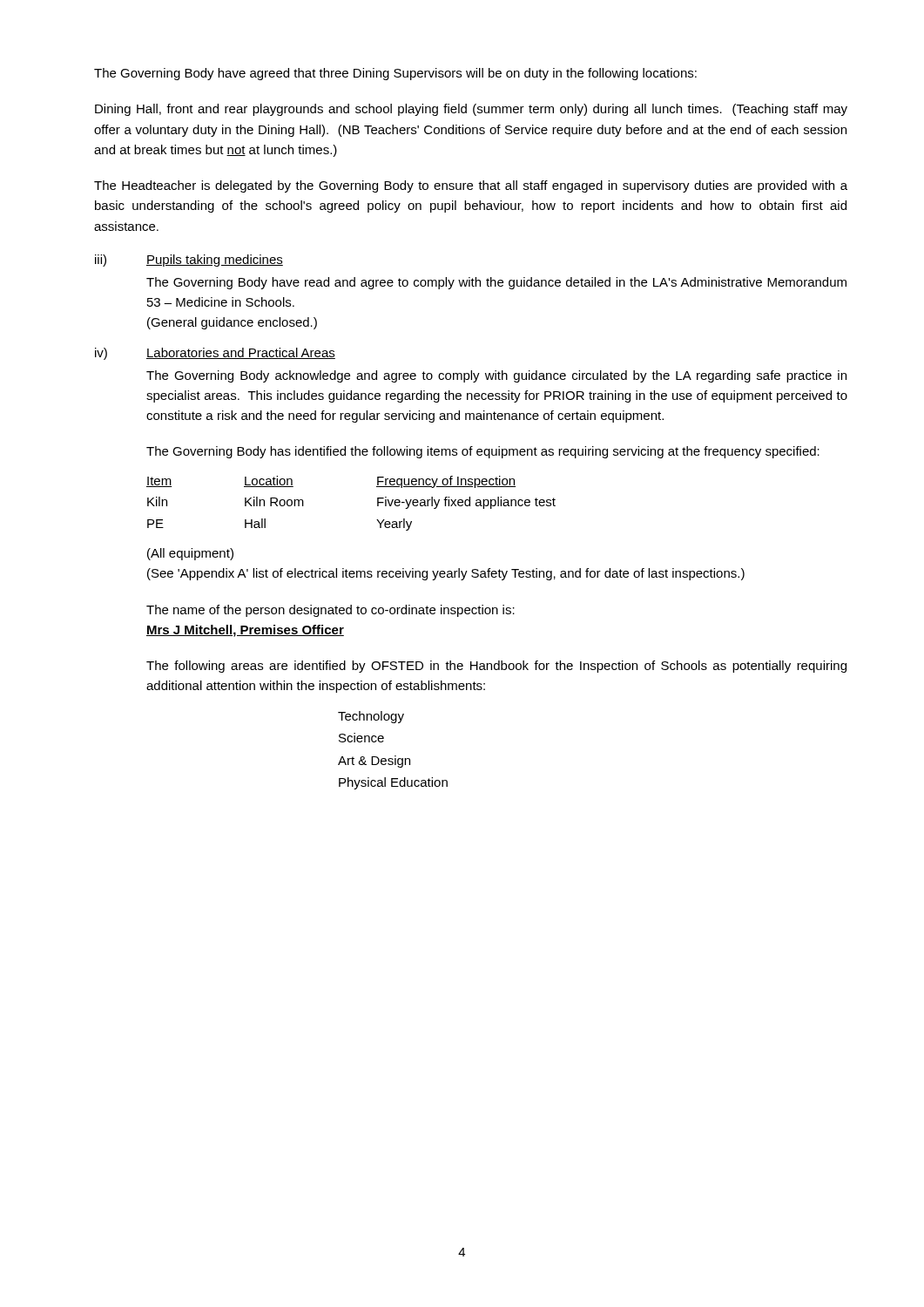924x1307 pixels.
Task: Find the text block with the text "The Governing Body has identified the following"
Action: (x=483, y=451)
